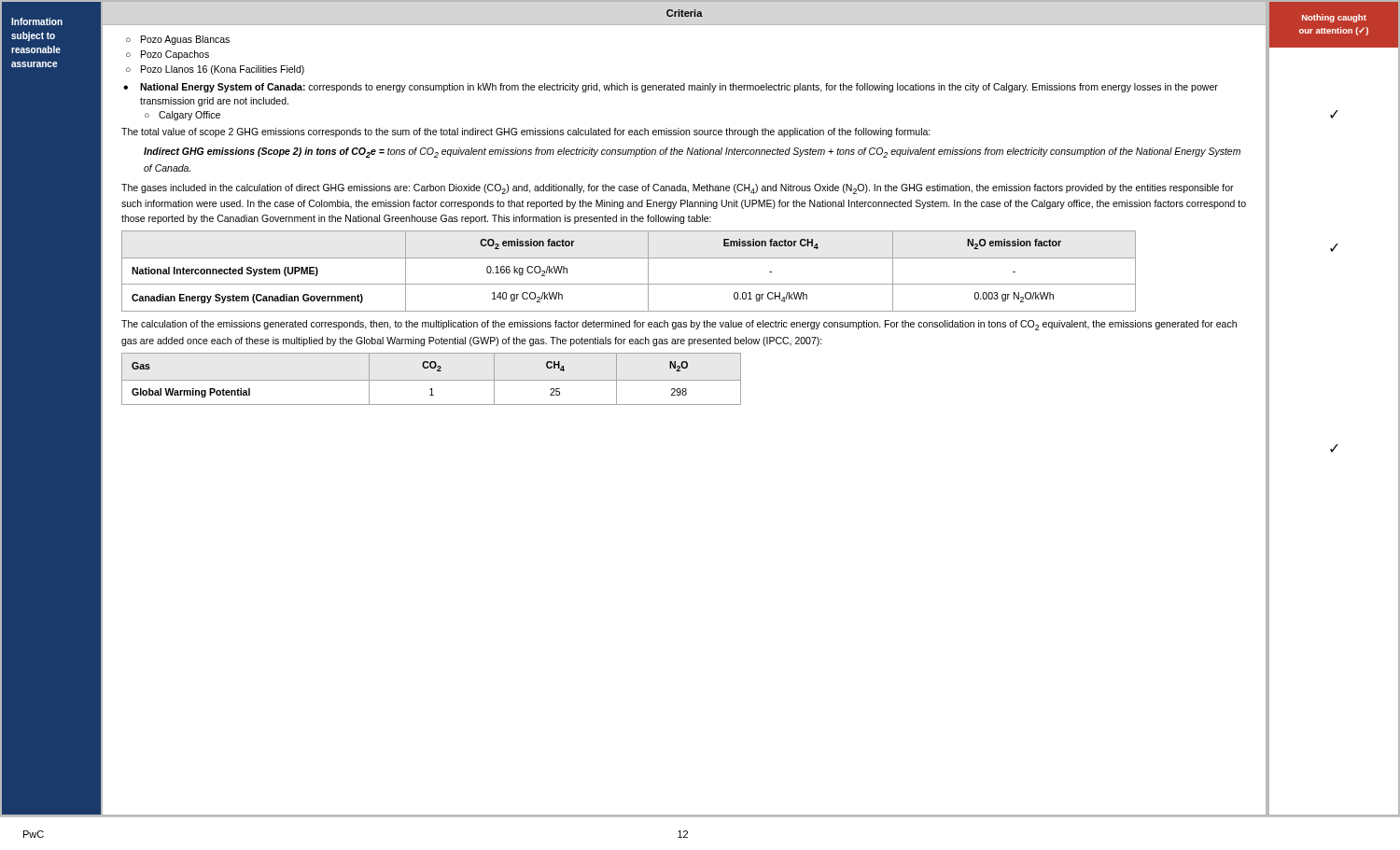
Task: Find "Nothing caughtour attention (✓)" on this page
Action: (x=1334, y=24)
